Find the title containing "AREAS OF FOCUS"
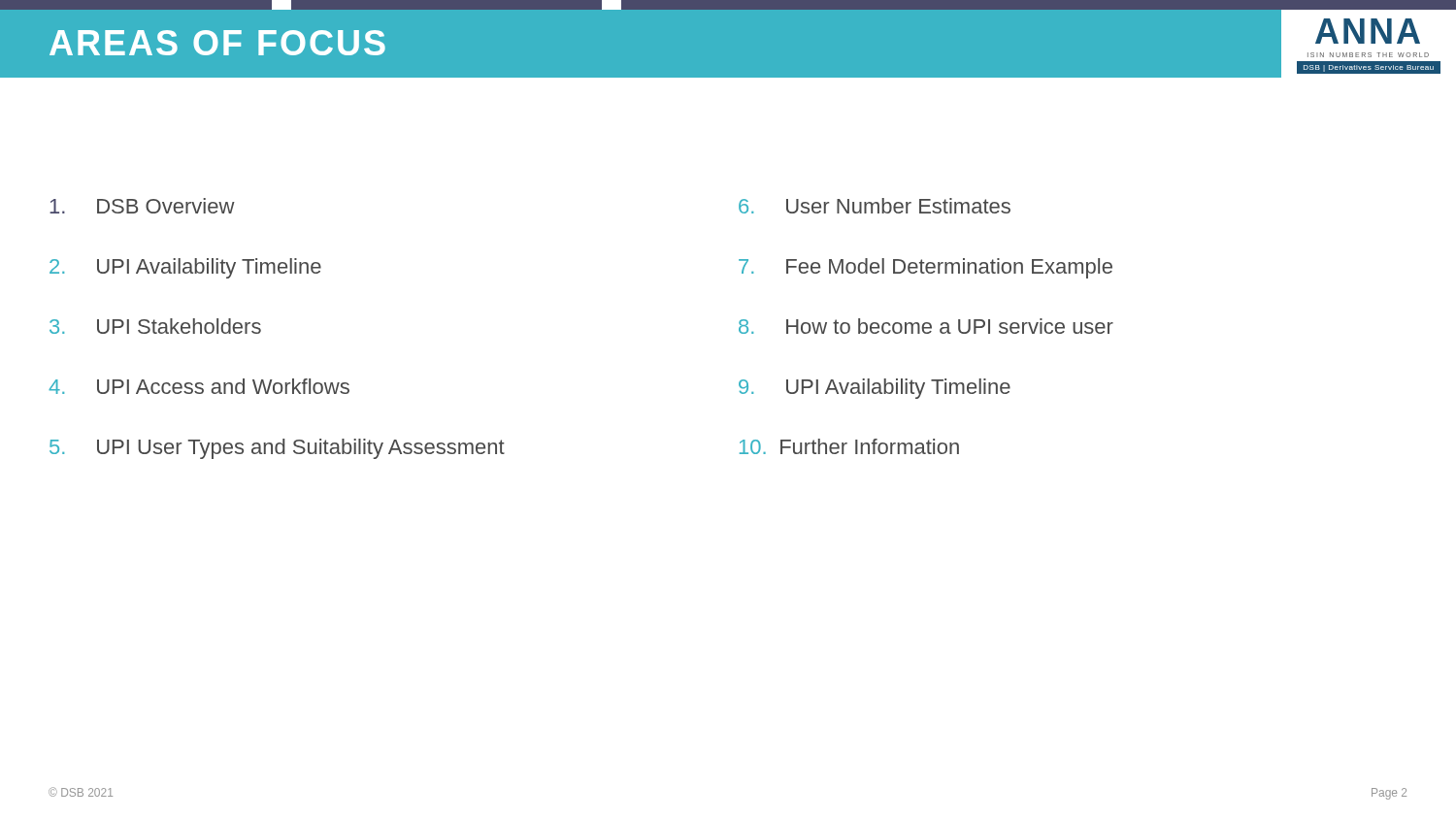The image size is (1456, 819). (x=218, y=44)
